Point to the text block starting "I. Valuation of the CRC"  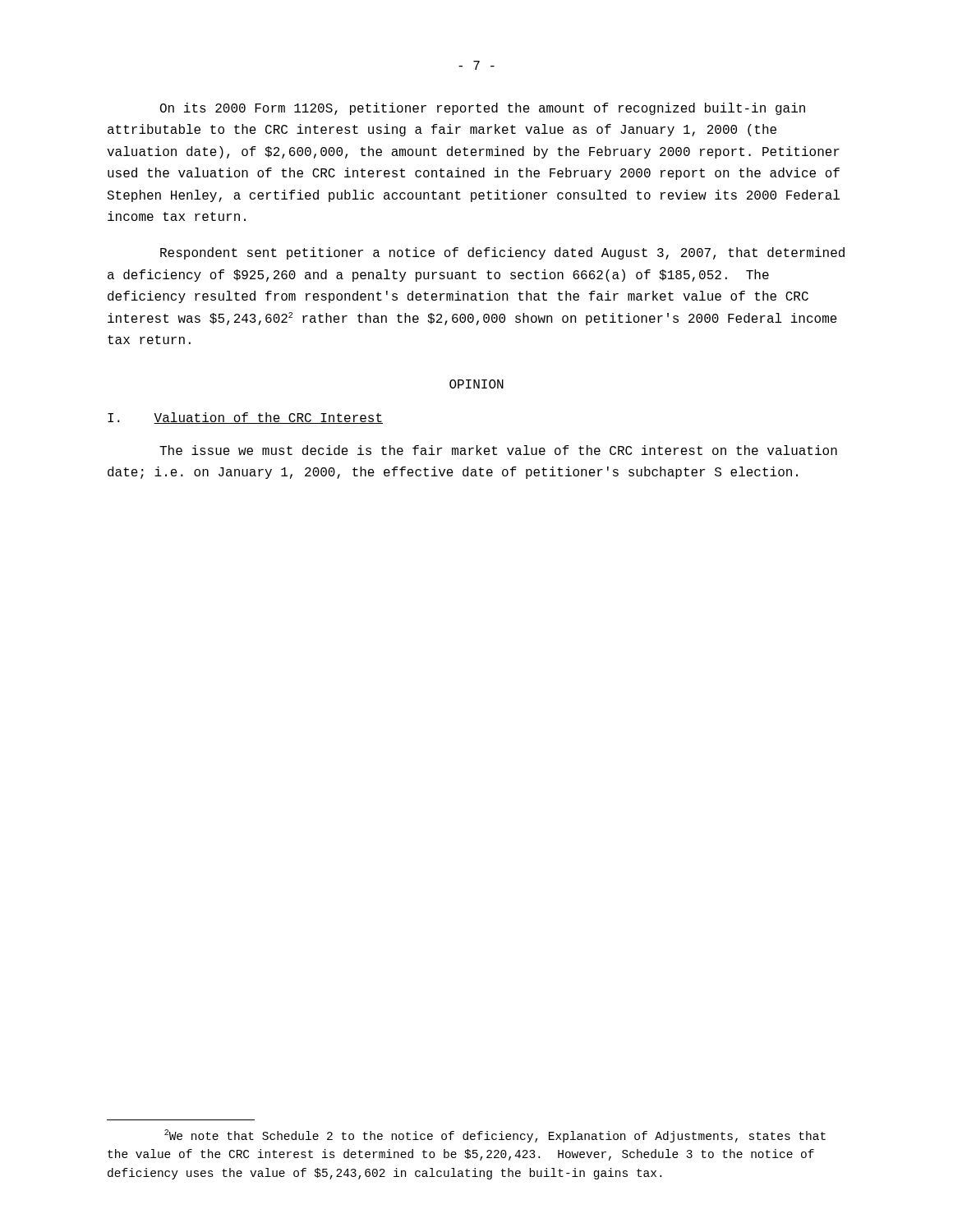[x=245, y=419]
